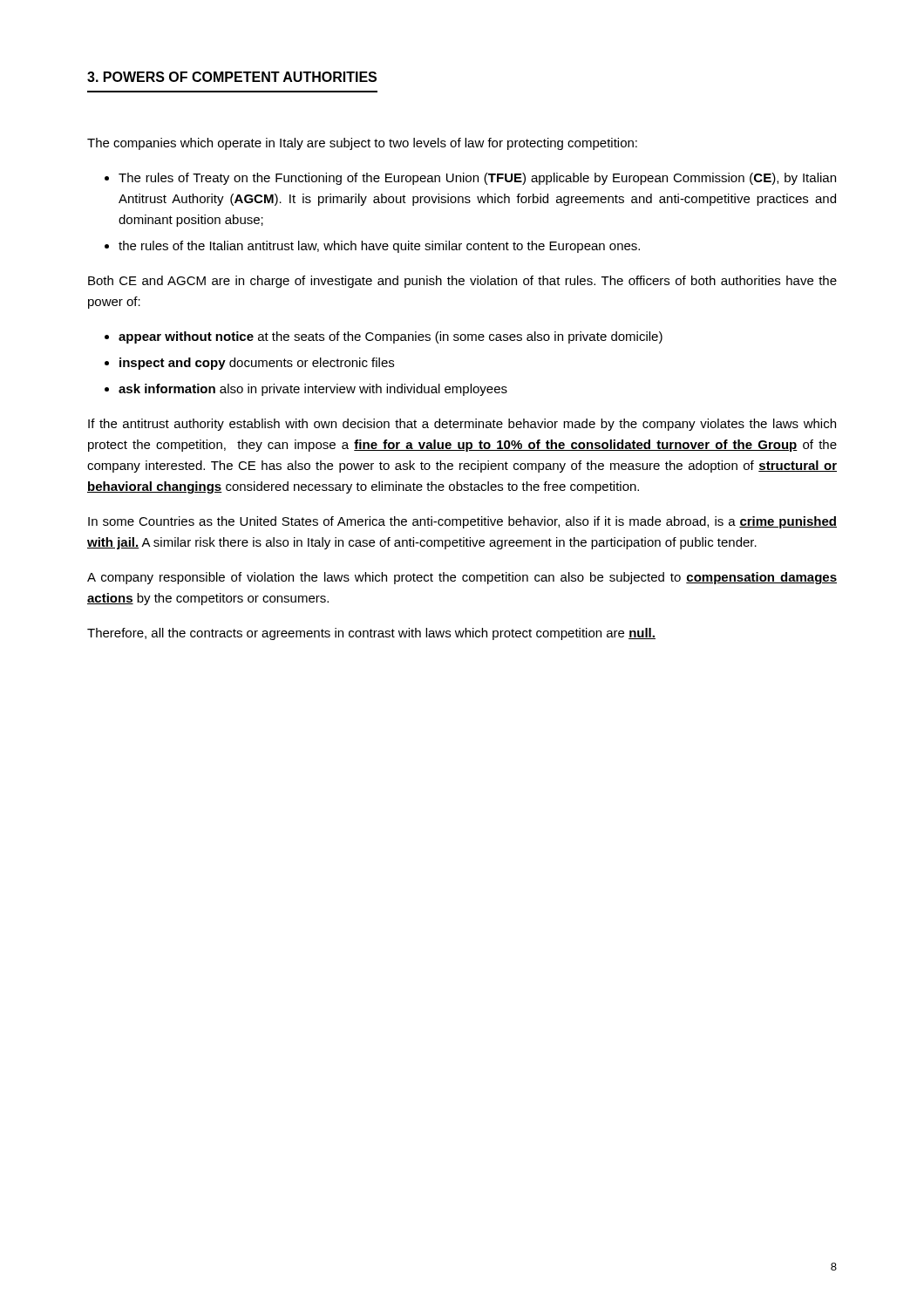Point to the text starting "If the antitrust authority"
Screen dimensions: 1308x924
point(462,455)
